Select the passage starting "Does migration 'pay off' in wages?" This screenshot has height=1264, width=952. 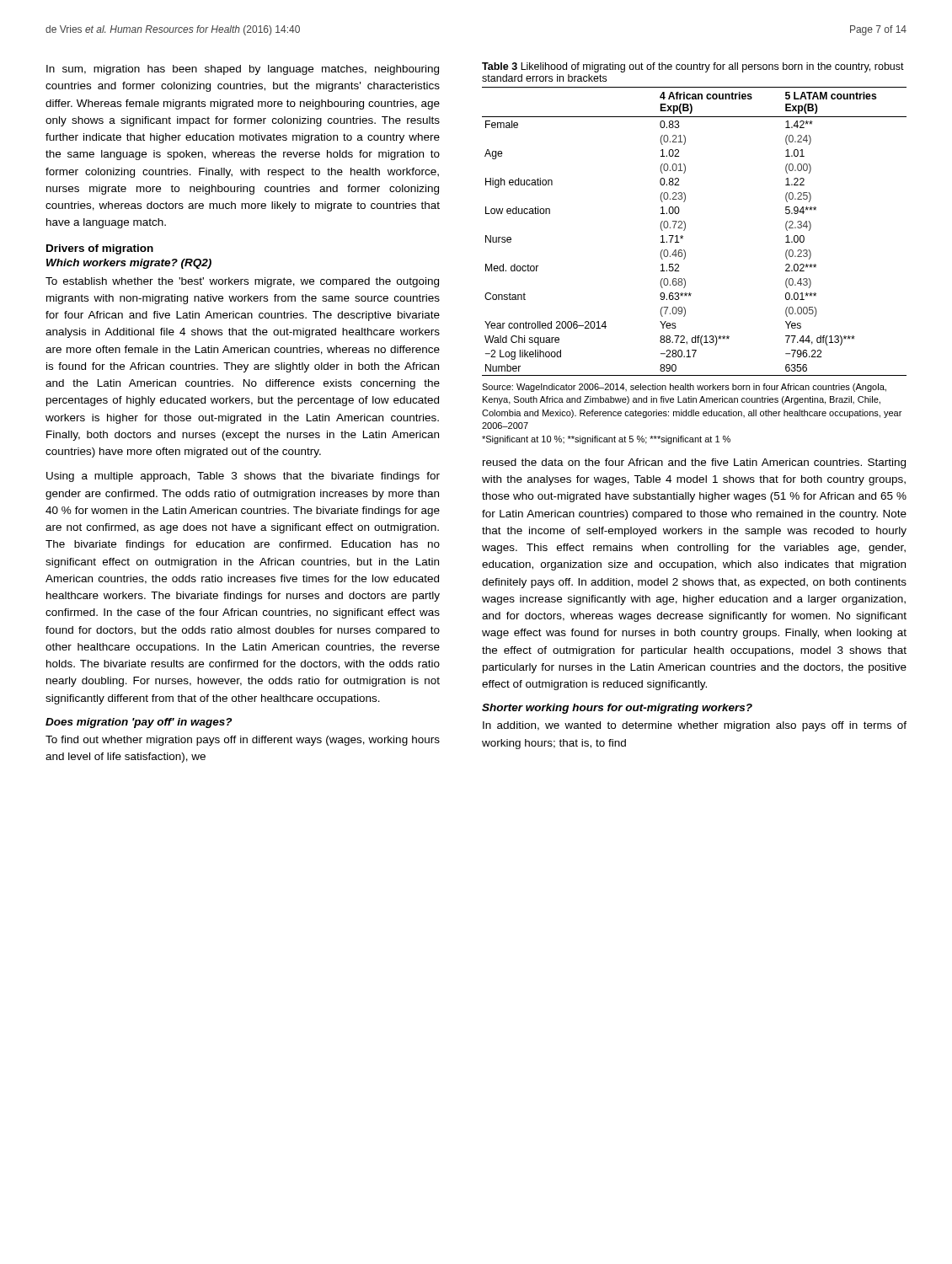pyautogui.click(x=139, y=721)
